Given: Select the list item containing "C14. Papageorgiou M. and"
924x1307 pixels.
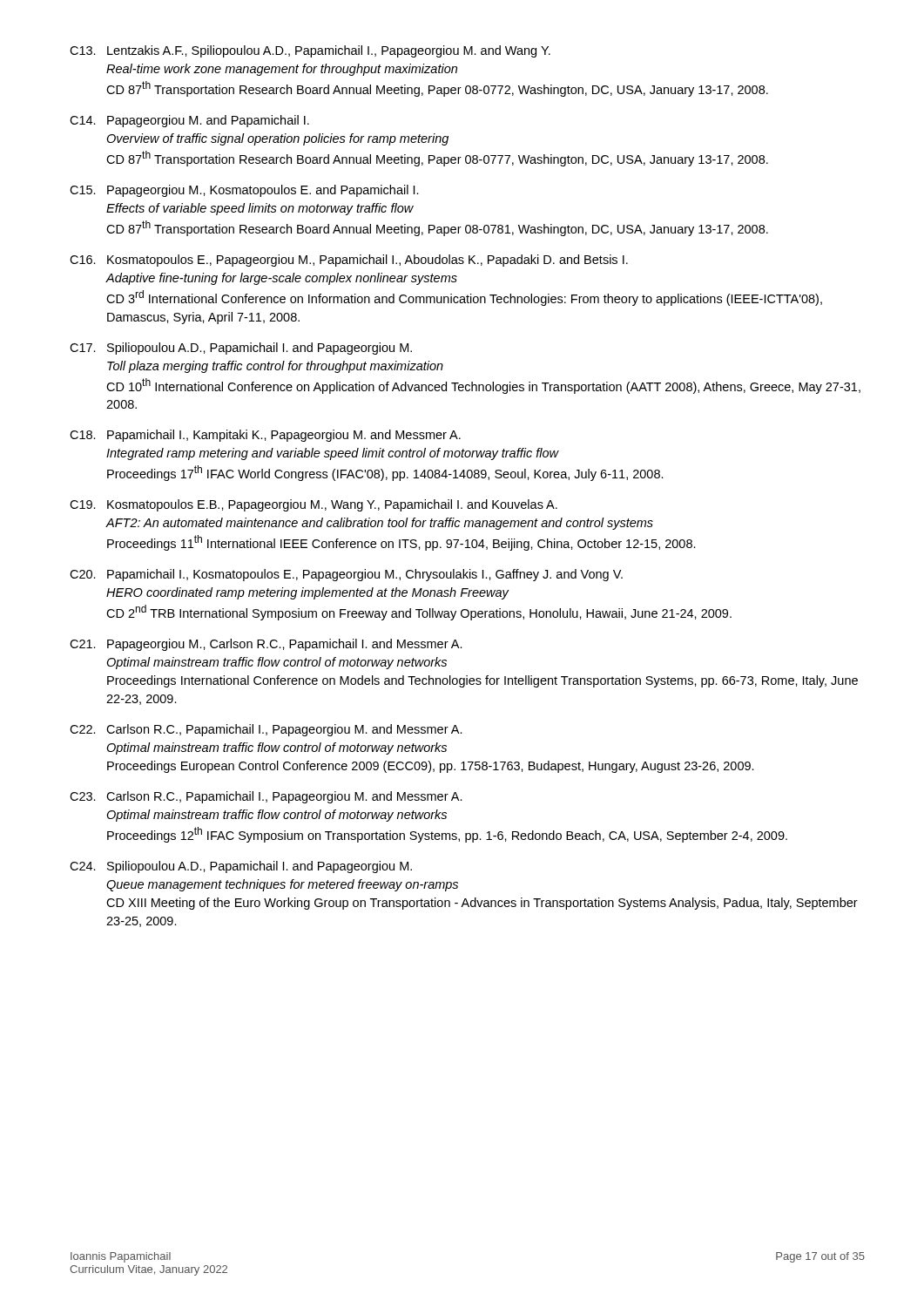Looking at the screenshot, I should point(189,121).
